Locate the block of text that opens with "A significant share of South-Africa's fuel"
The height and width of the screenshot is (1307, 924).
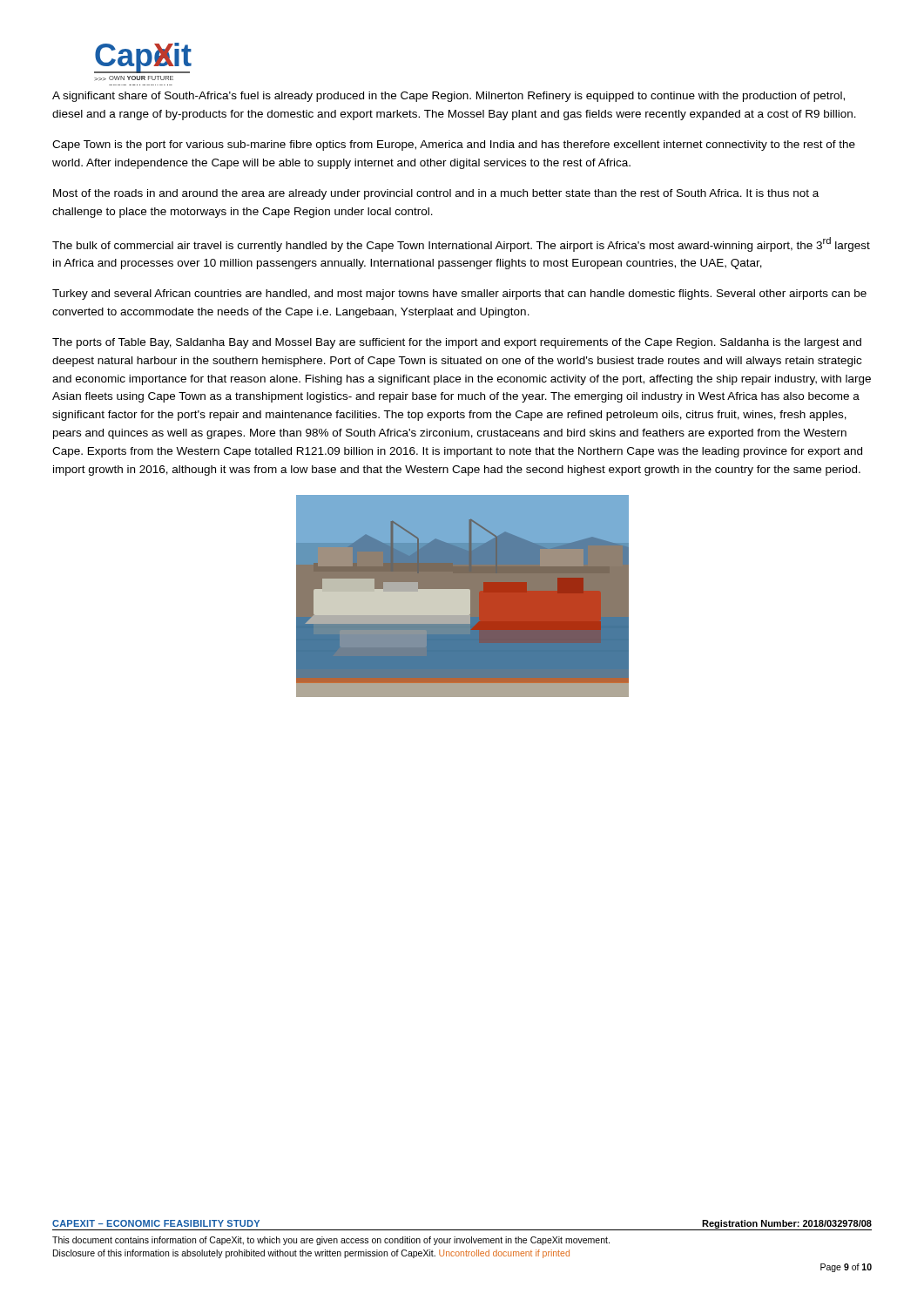(454, 104)
